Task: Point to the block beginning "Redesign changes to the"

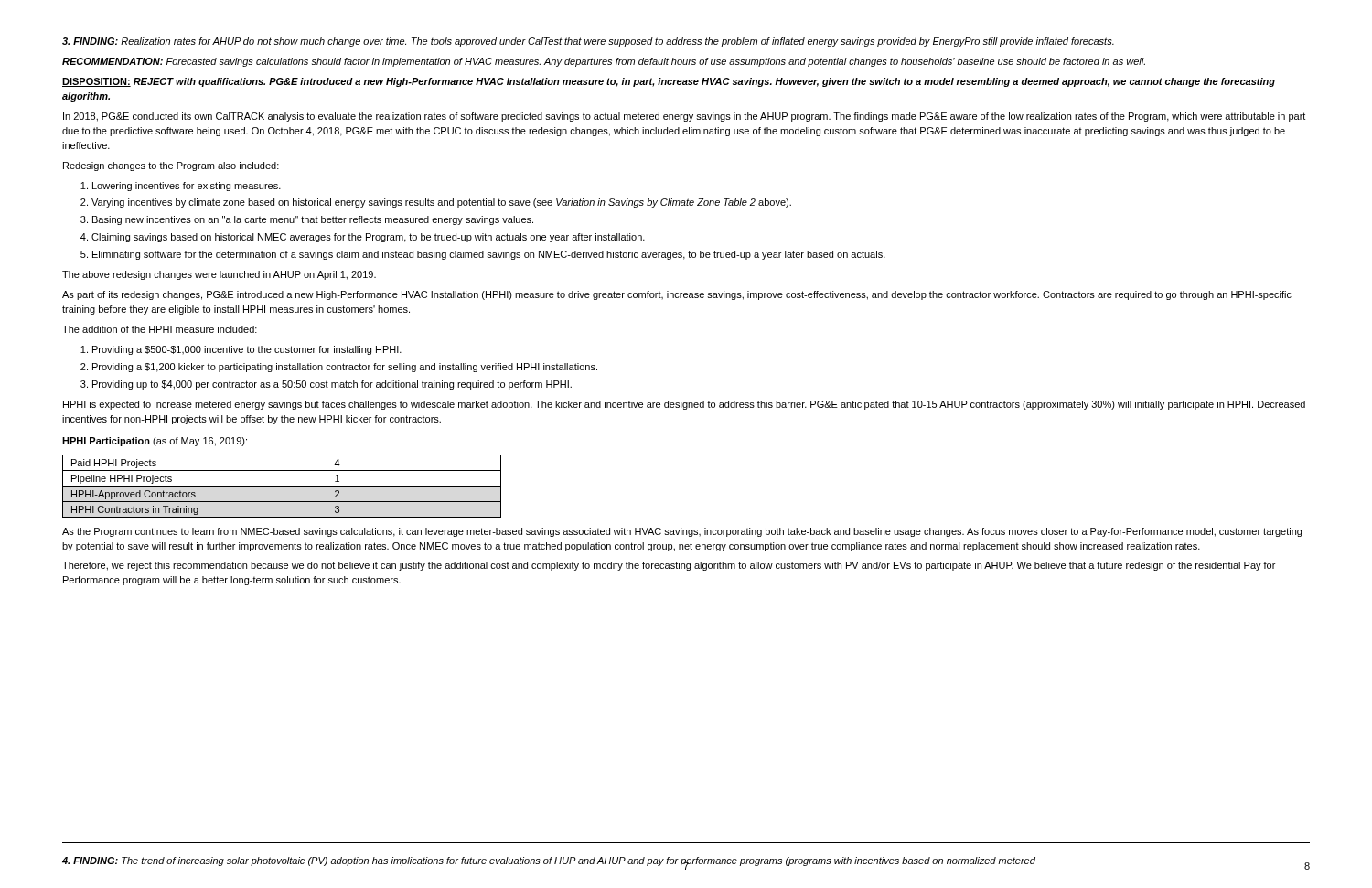Action: (x=171, y=166)
